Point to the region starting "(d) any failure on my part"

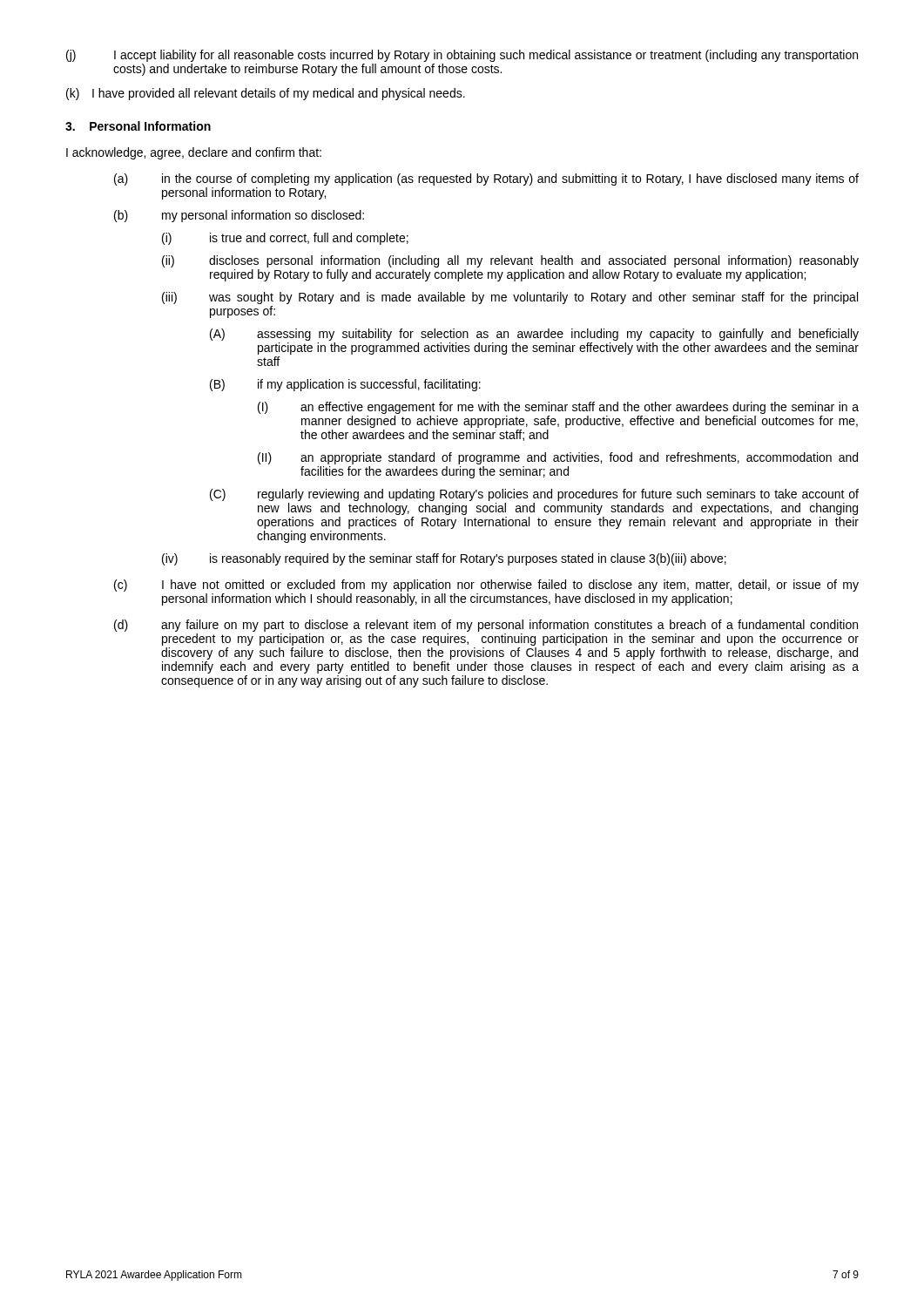point(486,653)
